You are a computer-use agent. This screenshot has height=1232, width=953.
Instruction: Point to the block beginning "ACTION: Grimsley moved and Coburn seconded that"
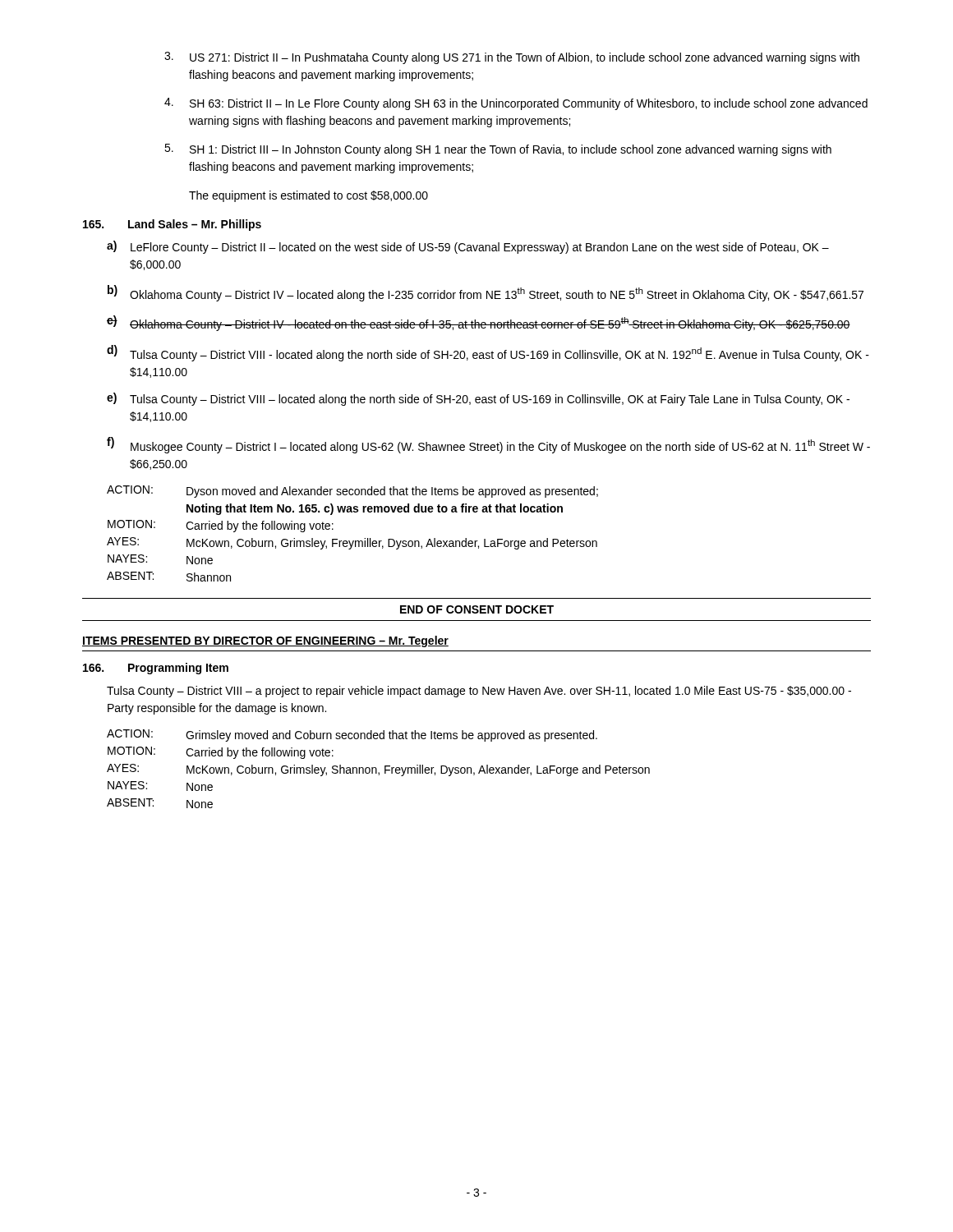click(x=379, y=770)
